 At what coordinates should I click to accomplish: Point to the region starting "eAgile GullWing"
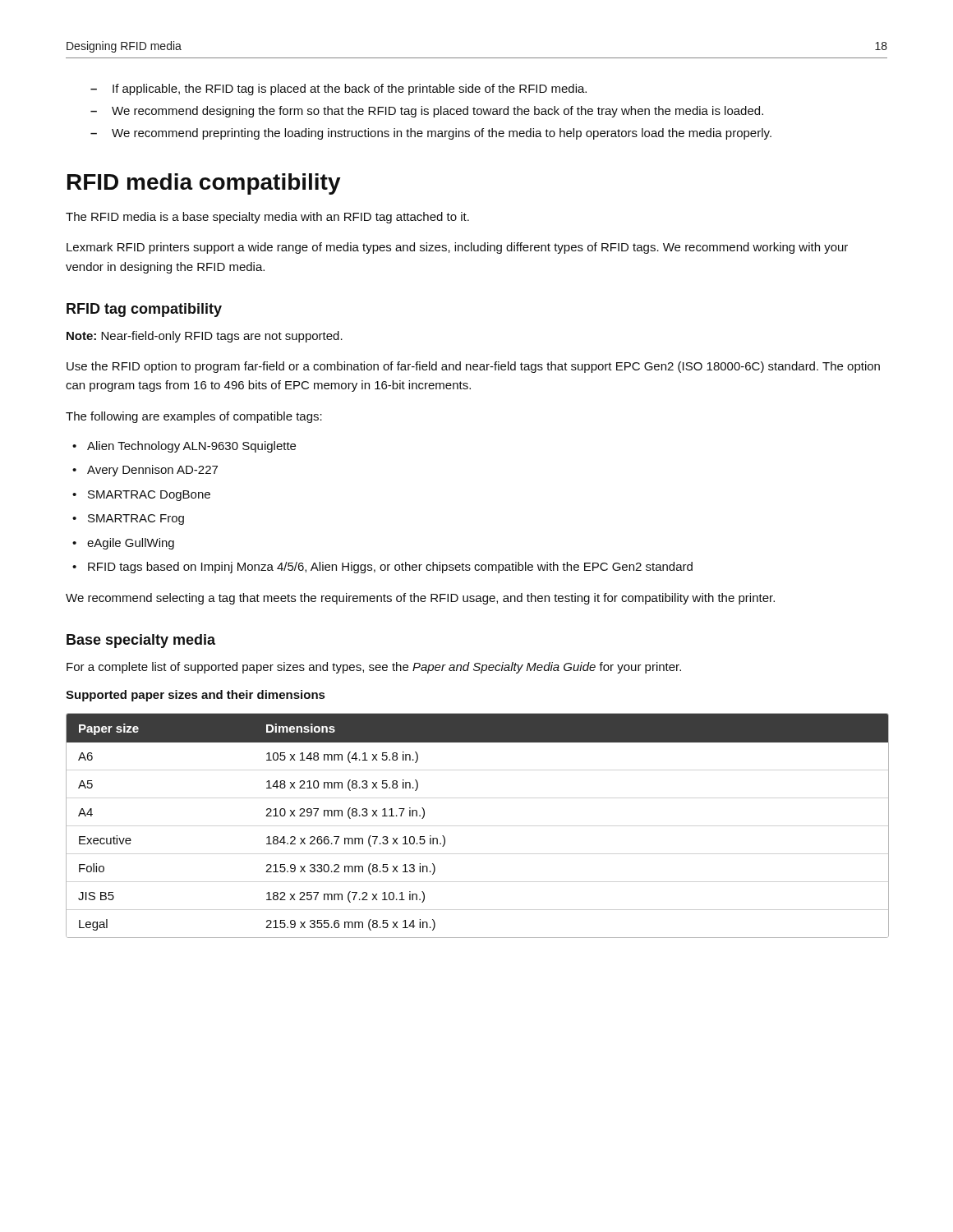pos(131,542)
